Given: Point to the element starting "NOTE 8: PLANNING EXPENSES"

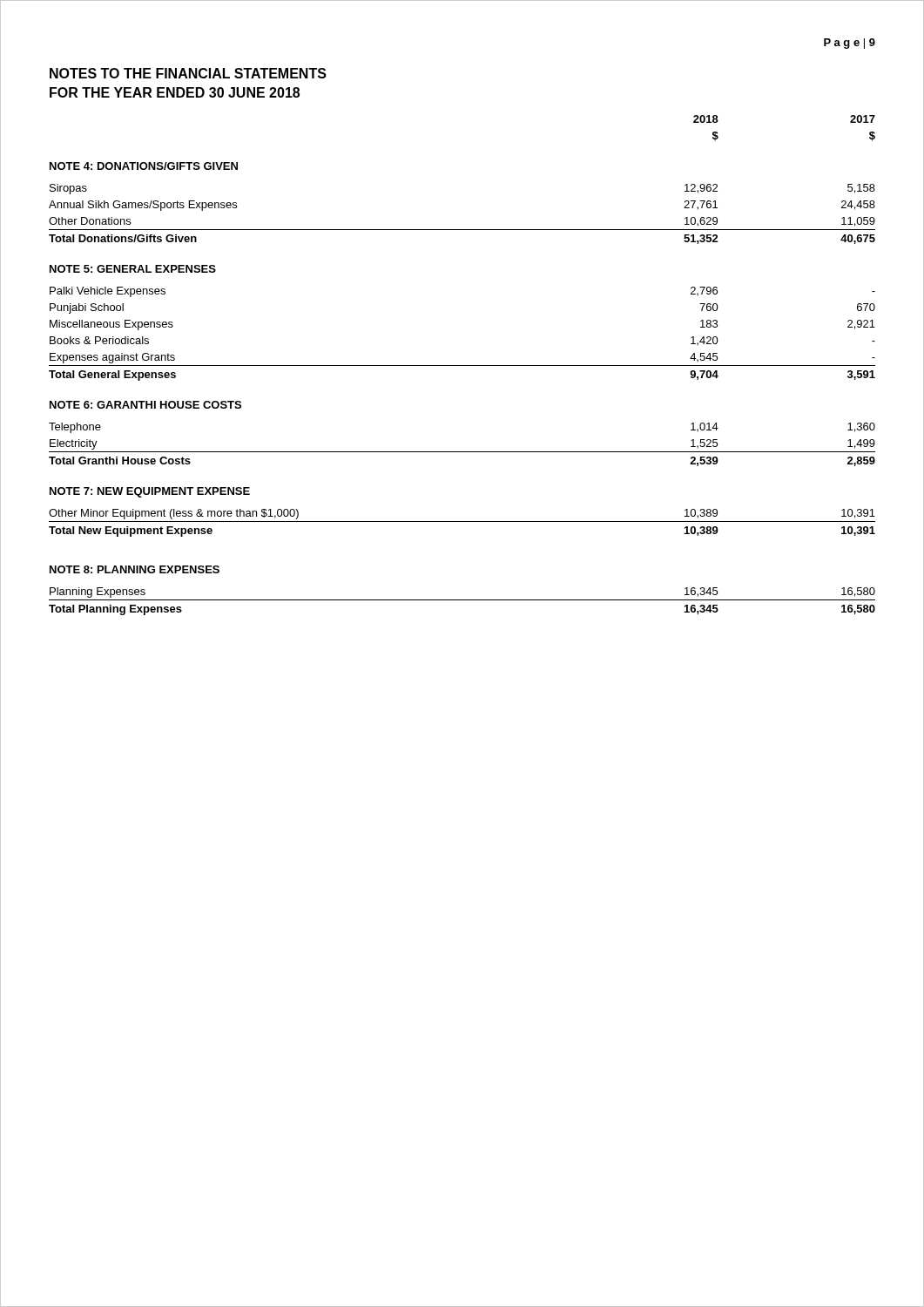Looking at the screenshot, I should point(134,569).
